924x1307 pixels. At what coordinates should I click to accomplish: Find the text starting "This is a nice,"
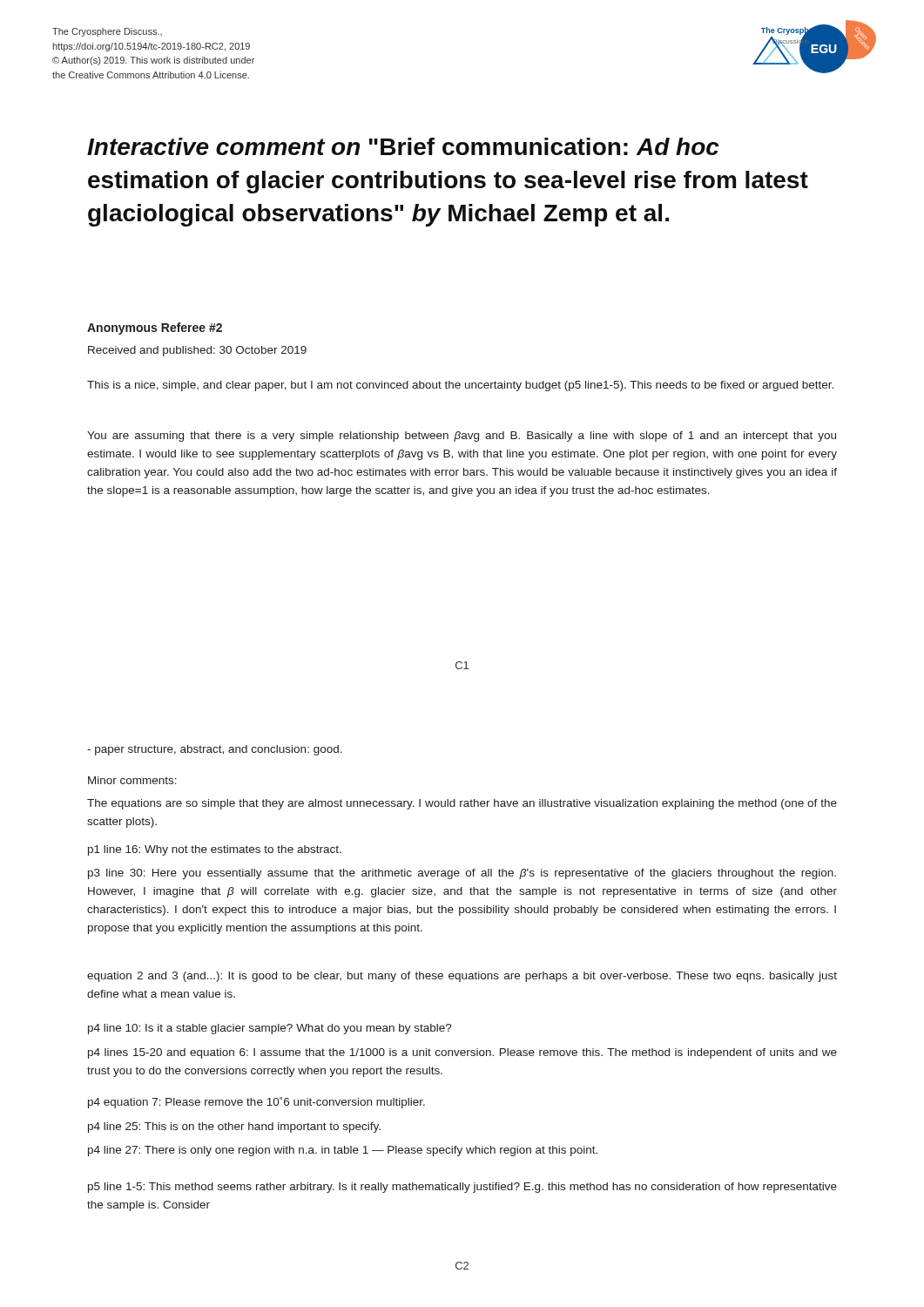click(x=462, y=385)
